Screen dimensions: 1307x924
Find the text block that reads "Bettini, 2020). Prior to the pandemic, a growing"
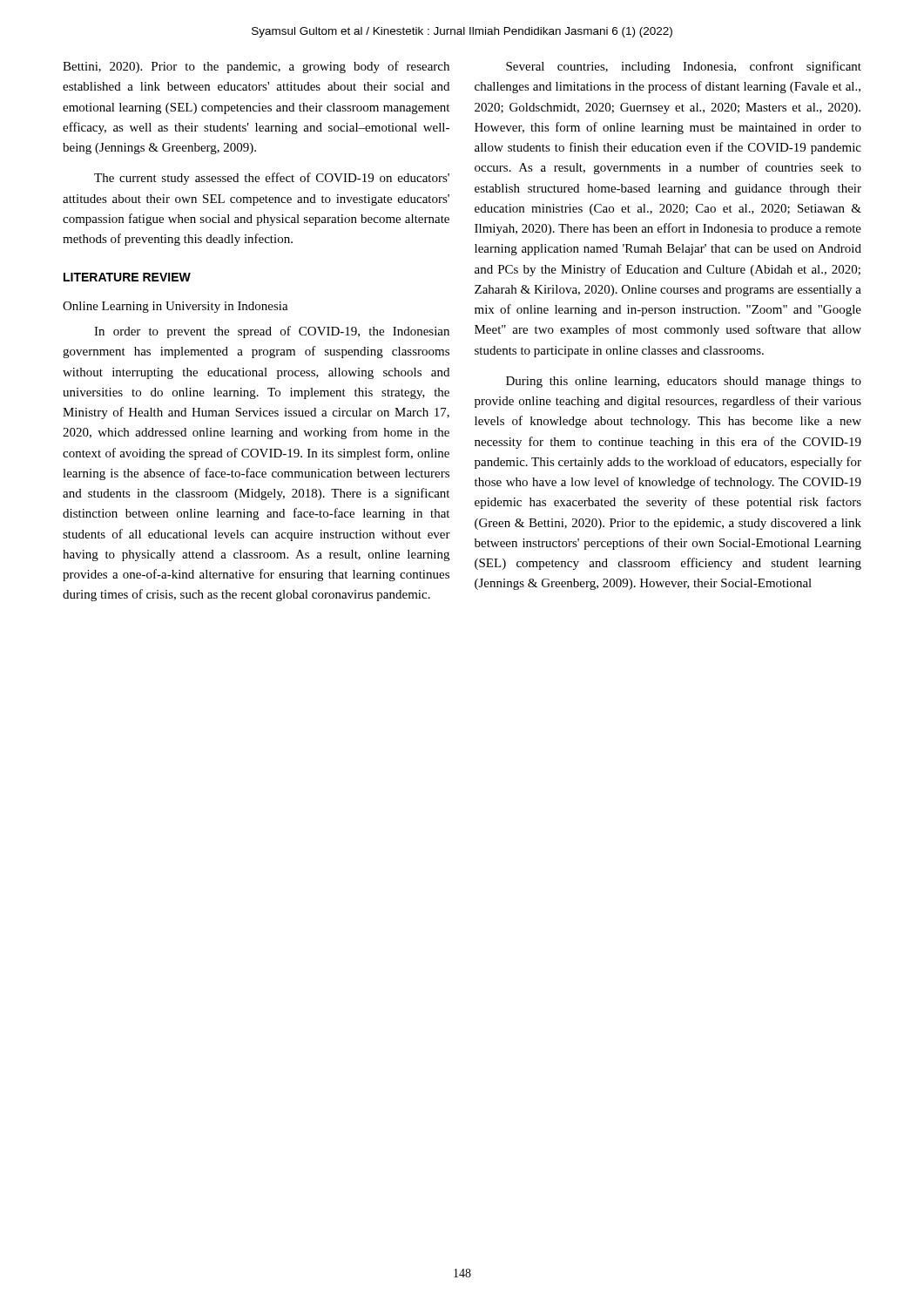tap(256, 107)
